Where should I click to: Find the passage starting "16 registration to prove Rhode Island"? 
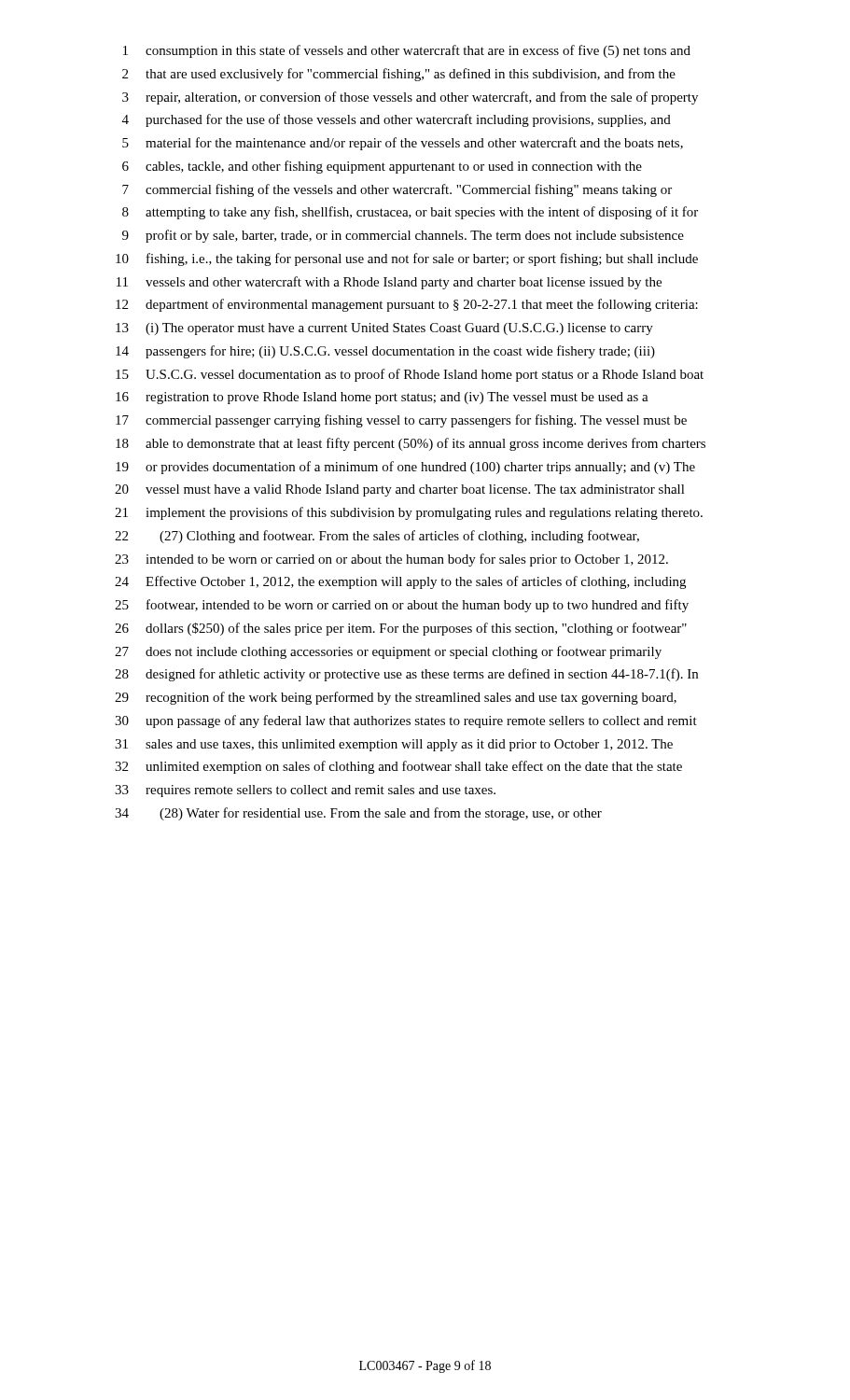coord(442,397)
